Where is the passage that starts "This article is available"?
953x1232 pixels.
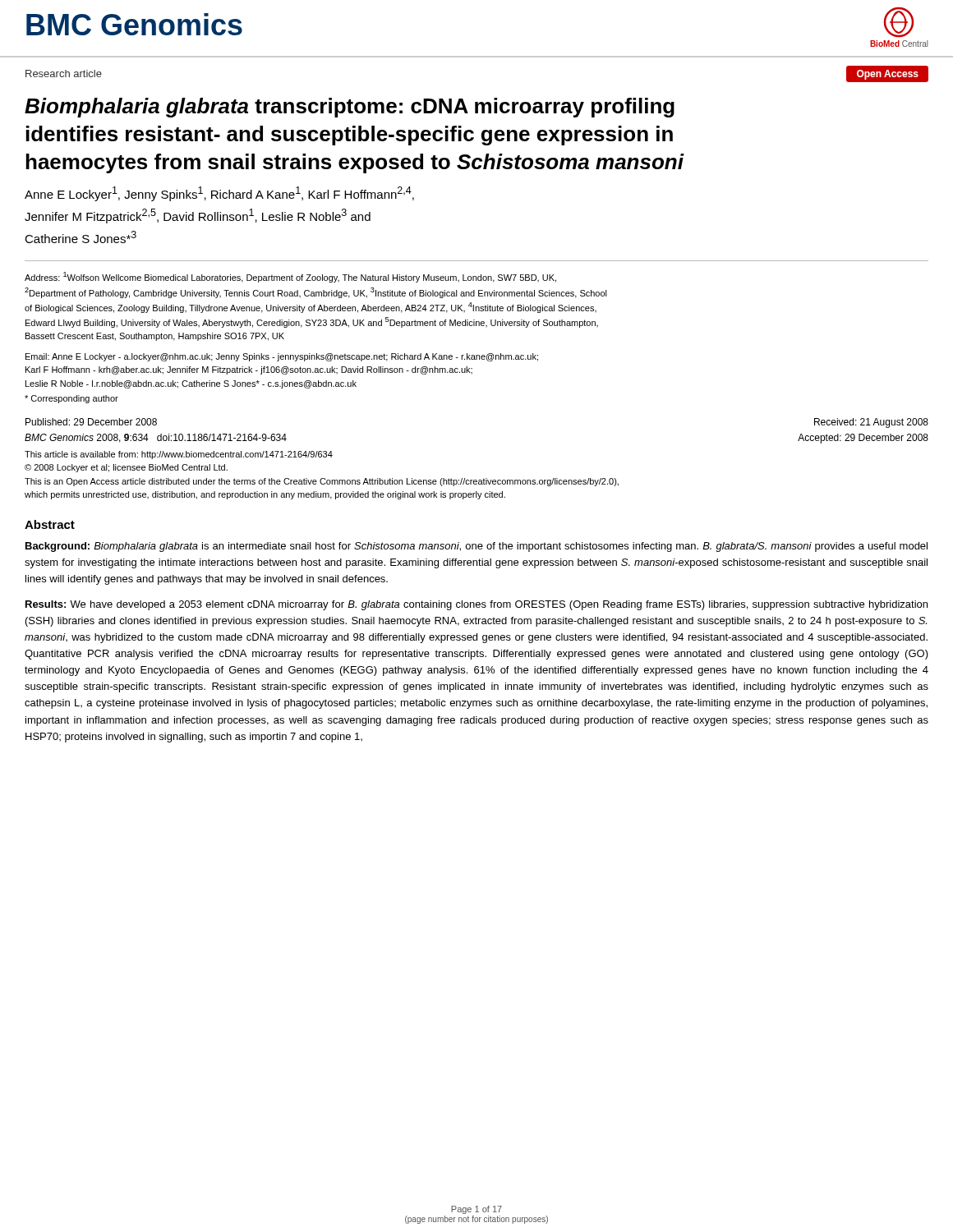coord(179,454)
